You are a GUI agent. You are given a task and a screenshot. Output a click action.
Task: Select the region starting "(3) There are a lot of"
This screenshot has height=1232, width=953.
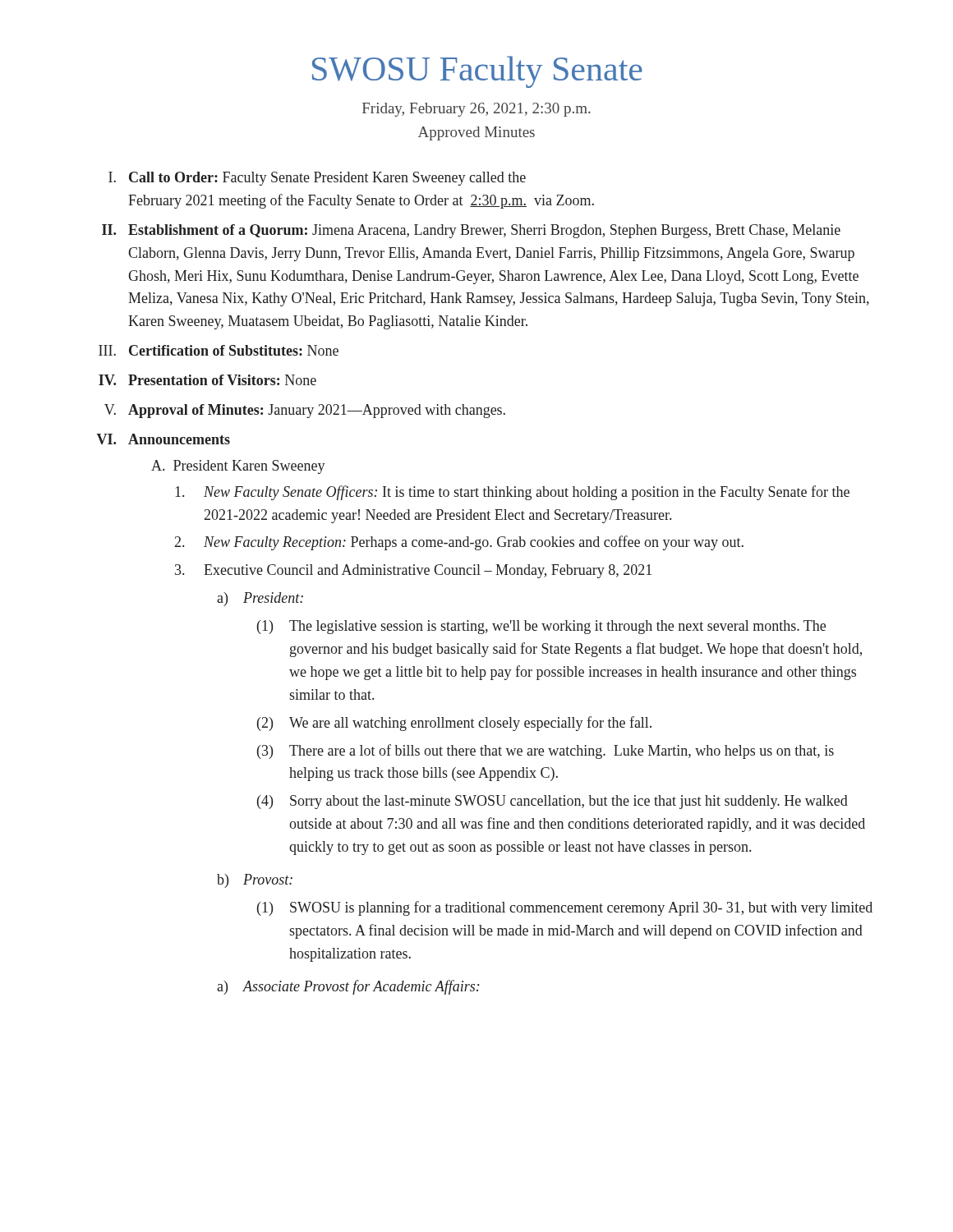point(568,763)
